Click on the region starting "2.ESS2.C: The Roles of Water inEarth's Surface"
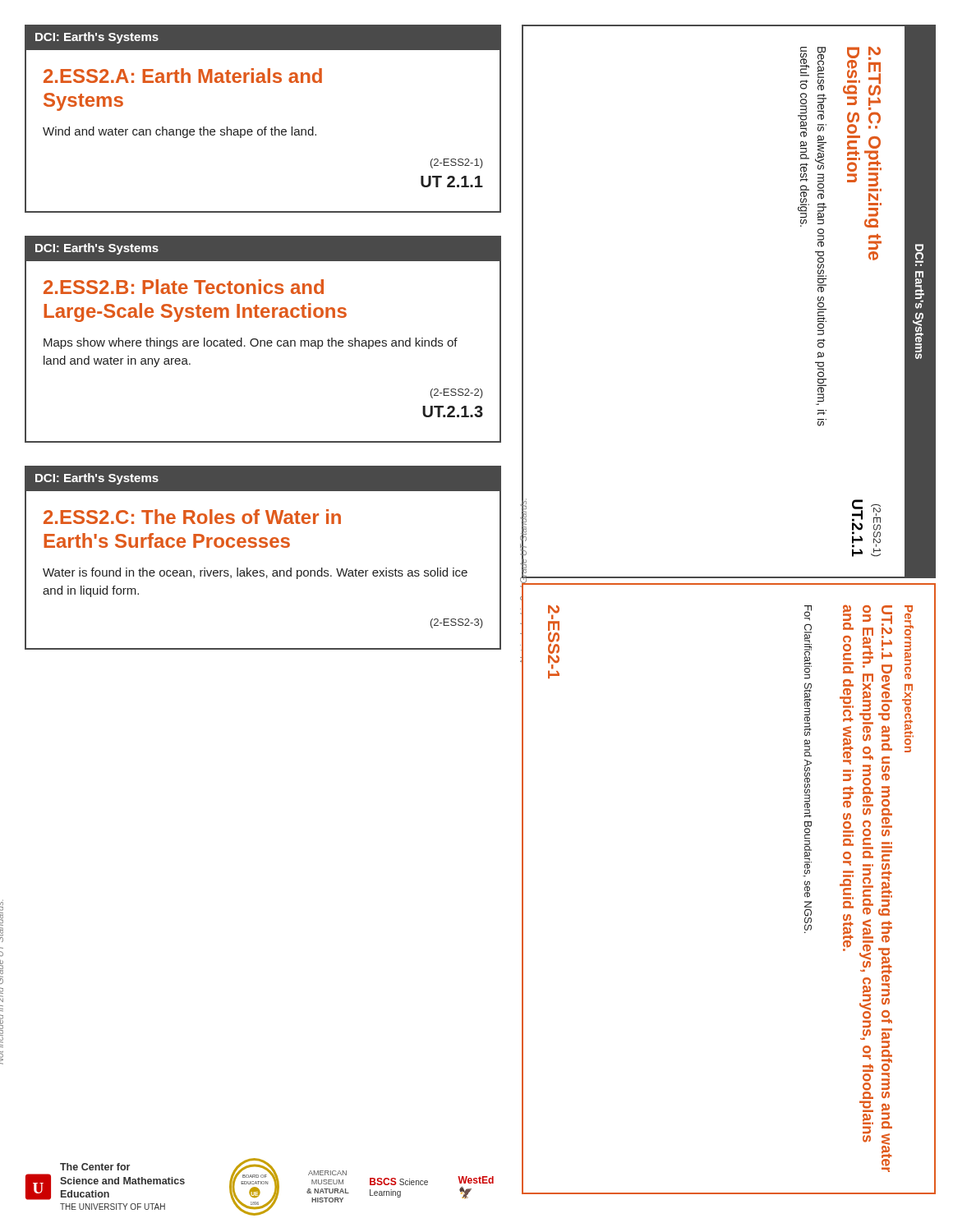 [192, 529]
